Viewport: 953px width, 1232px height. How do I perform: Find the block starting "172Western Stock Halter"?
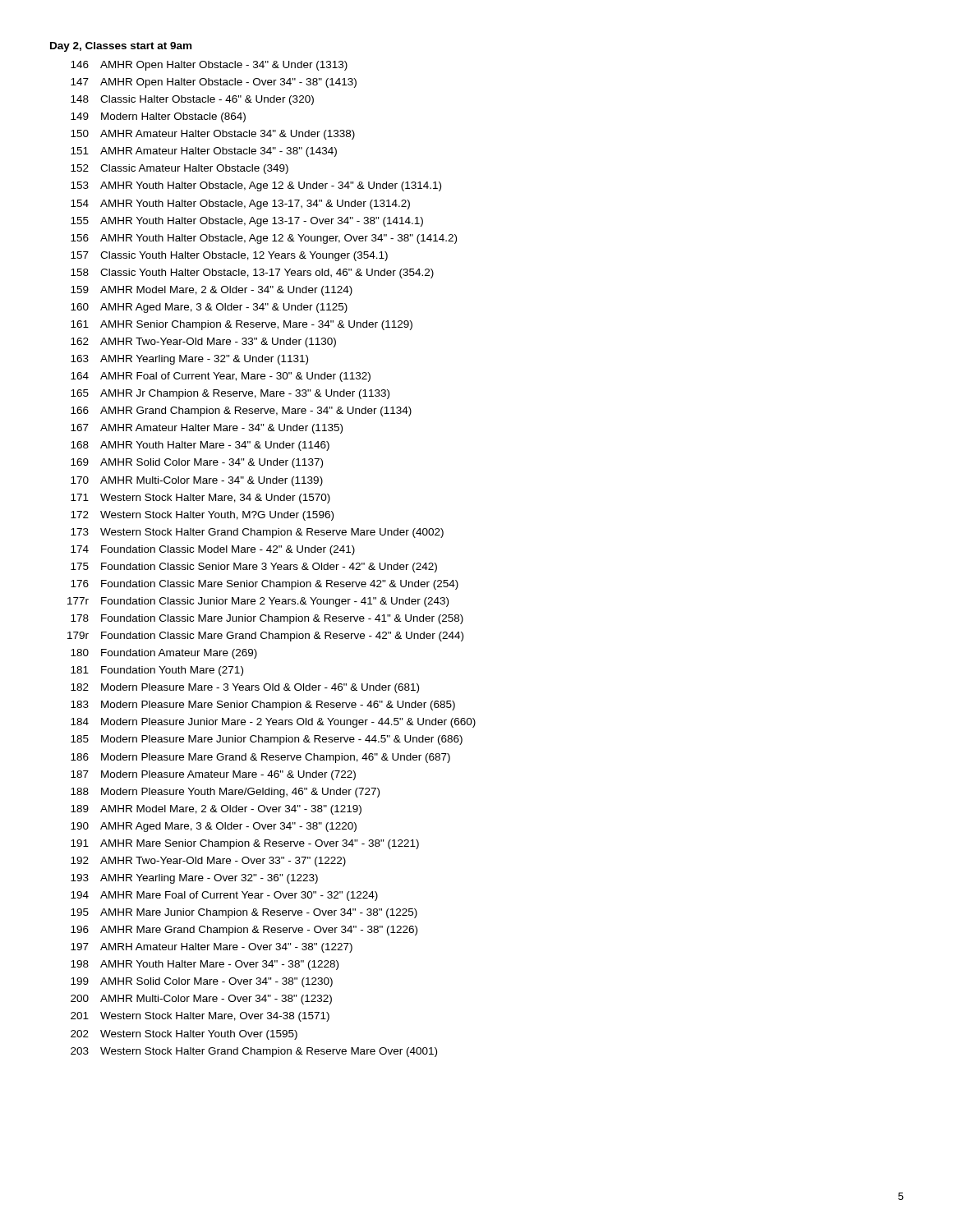202,516
